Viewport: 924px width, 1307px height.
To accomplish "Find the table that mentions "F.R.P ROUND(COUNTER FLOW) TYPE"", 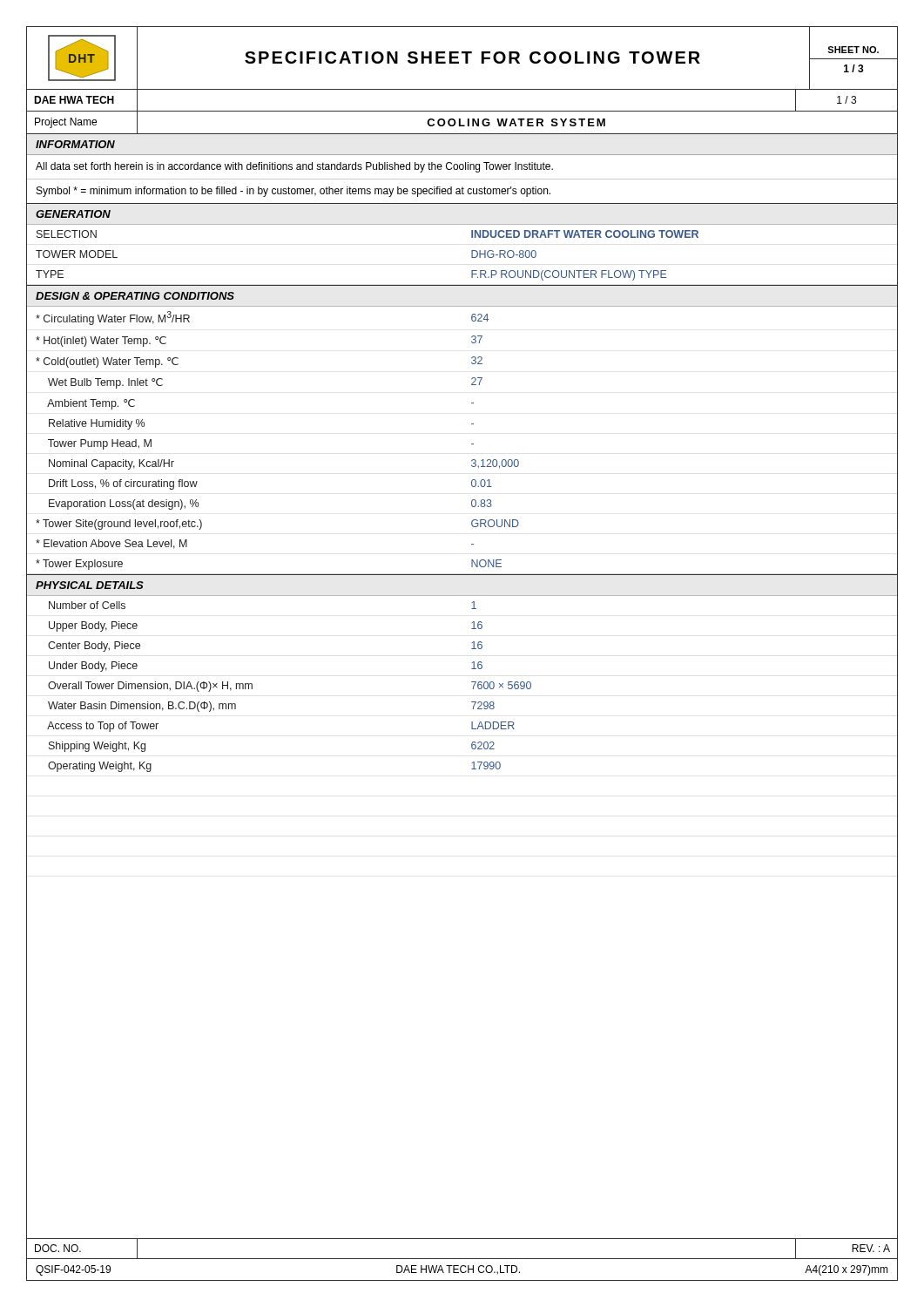I will point(462,255).
